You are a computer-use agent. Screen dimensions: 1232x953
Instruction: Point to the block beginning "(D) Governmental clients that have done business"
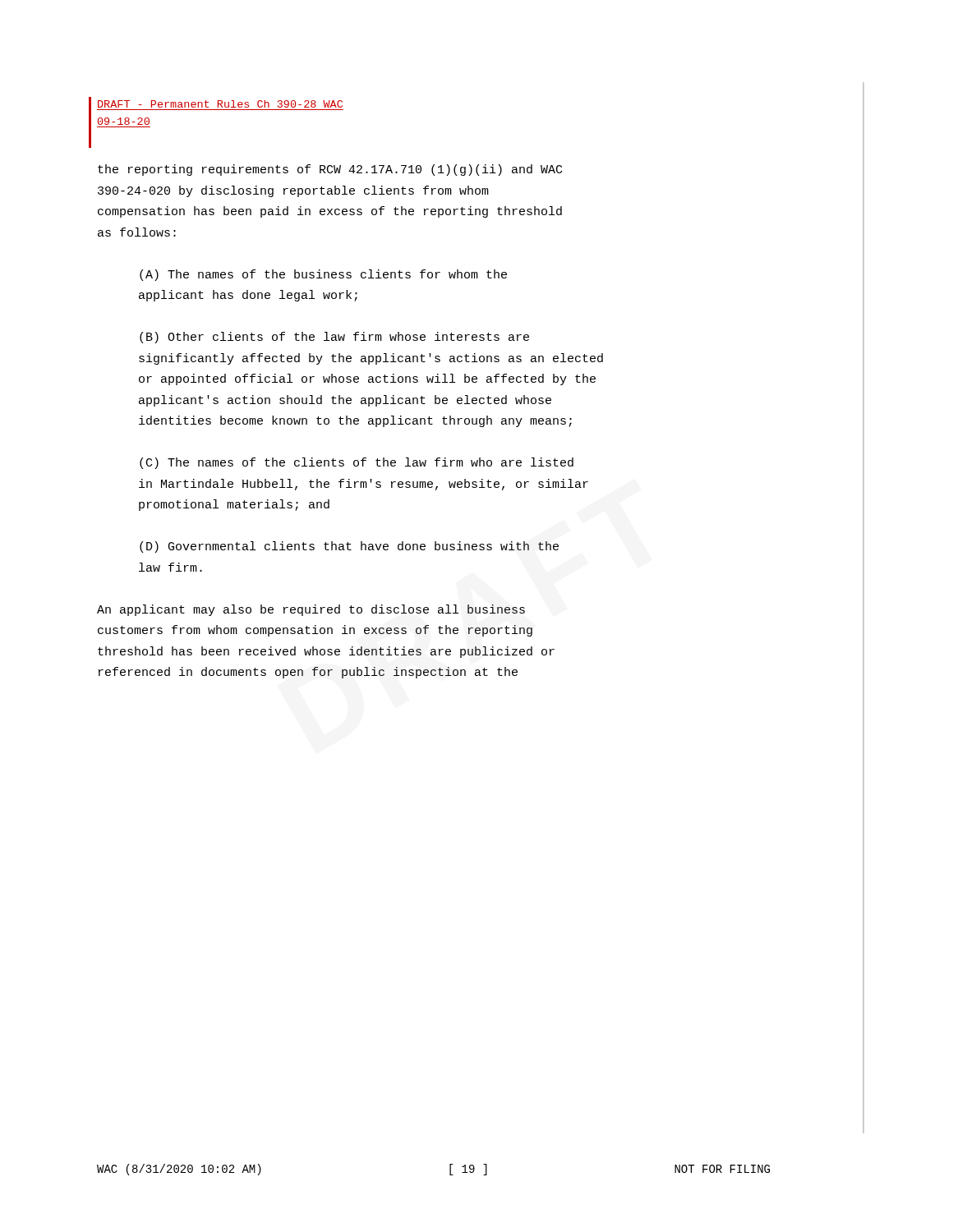tap(349, 558)
